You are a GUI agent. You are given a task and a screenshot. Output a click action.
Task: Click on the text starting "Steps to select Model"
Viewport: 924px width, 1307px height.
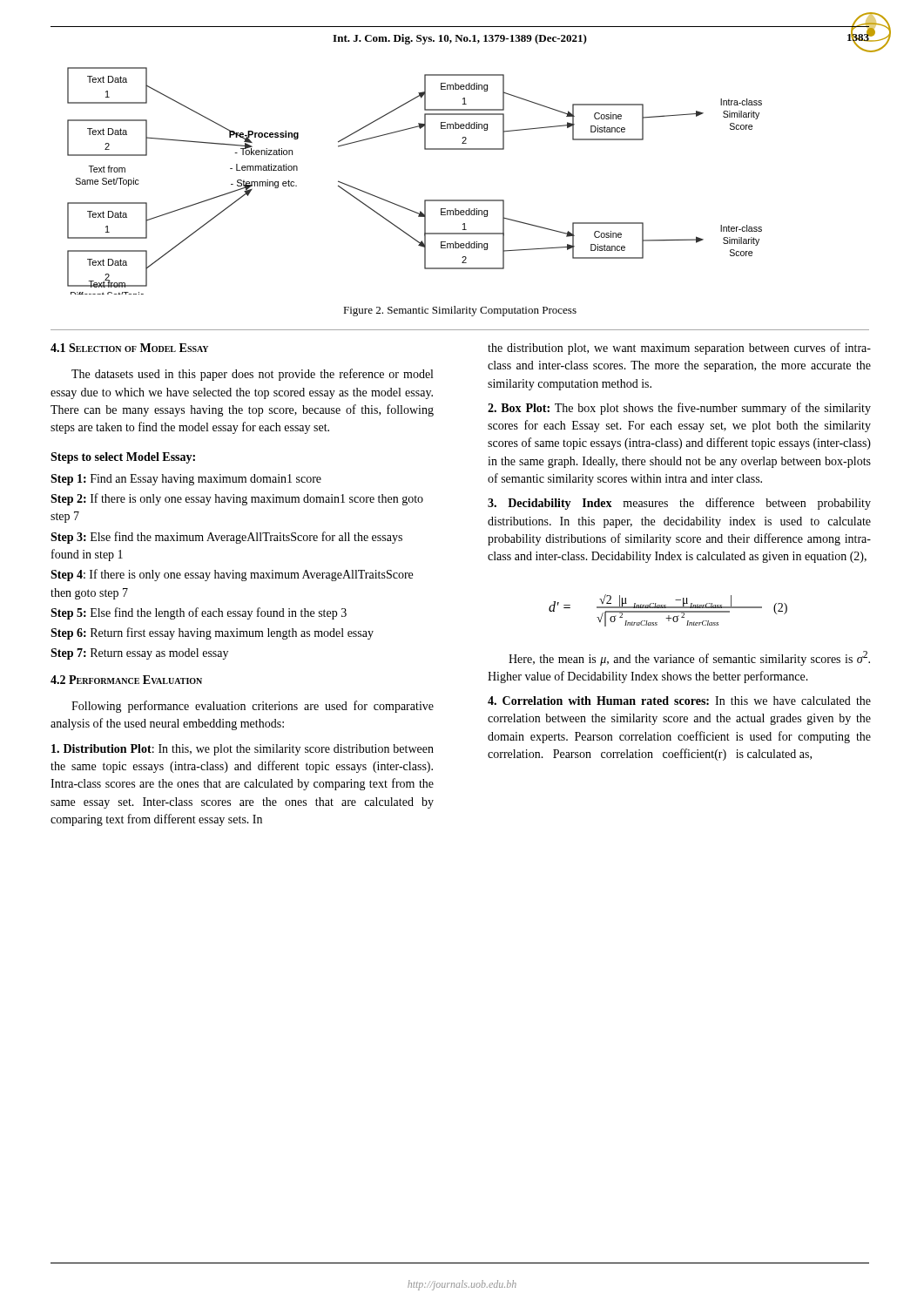123,457
